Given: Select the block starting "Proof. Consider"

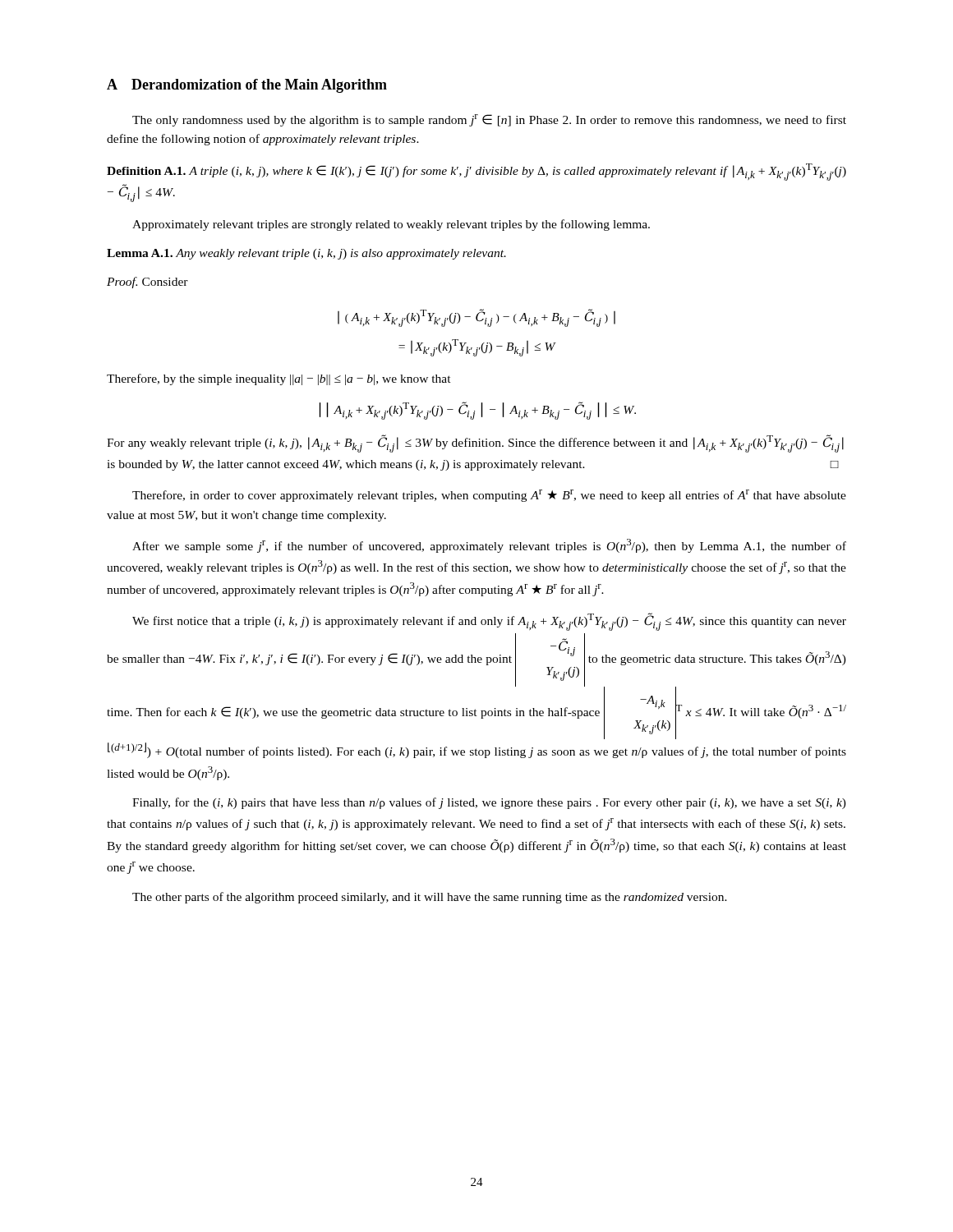Looking at the screenshot, I should pos(147,283).
